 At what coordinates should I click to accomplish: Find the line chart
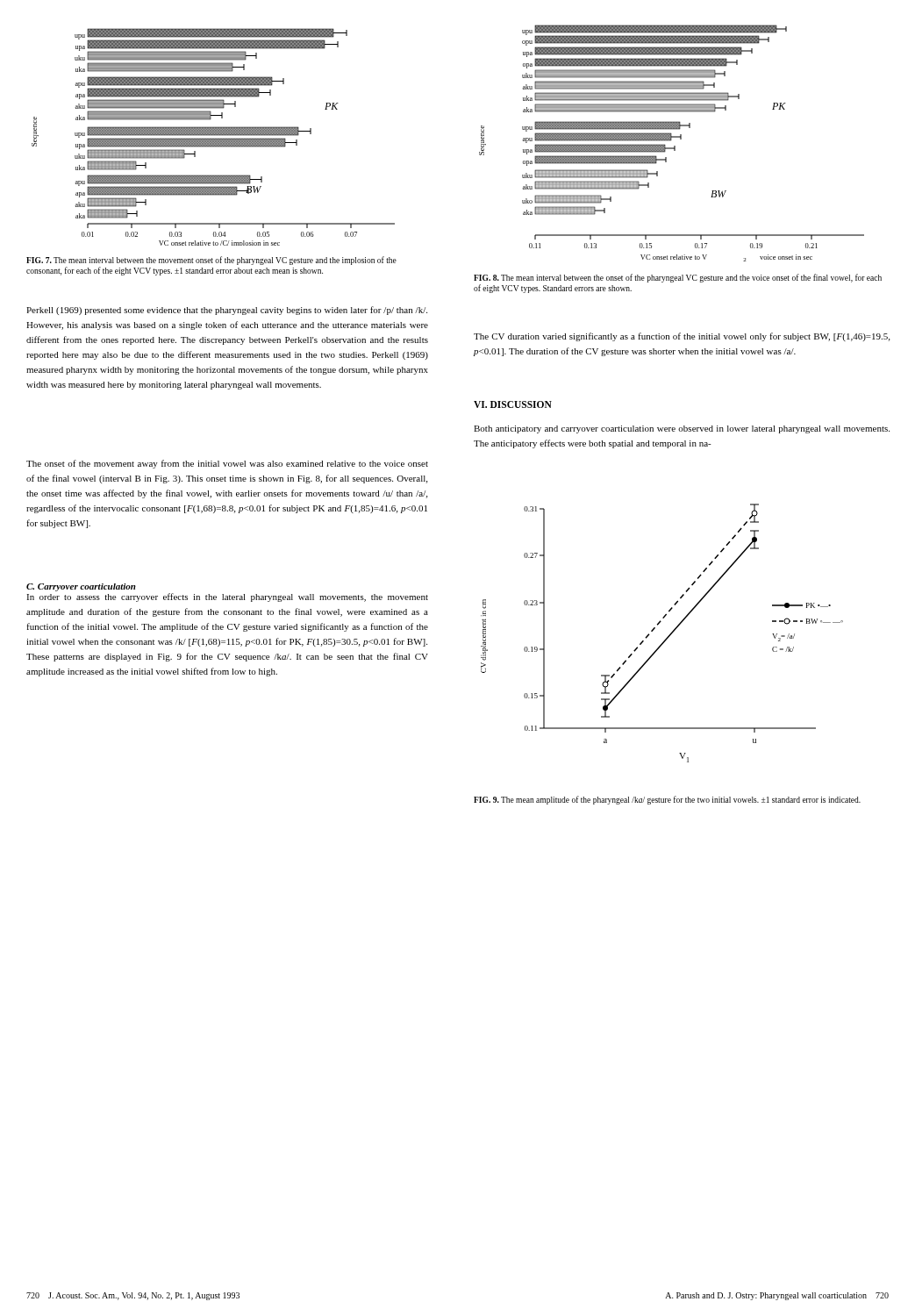[x=682, y=636]
